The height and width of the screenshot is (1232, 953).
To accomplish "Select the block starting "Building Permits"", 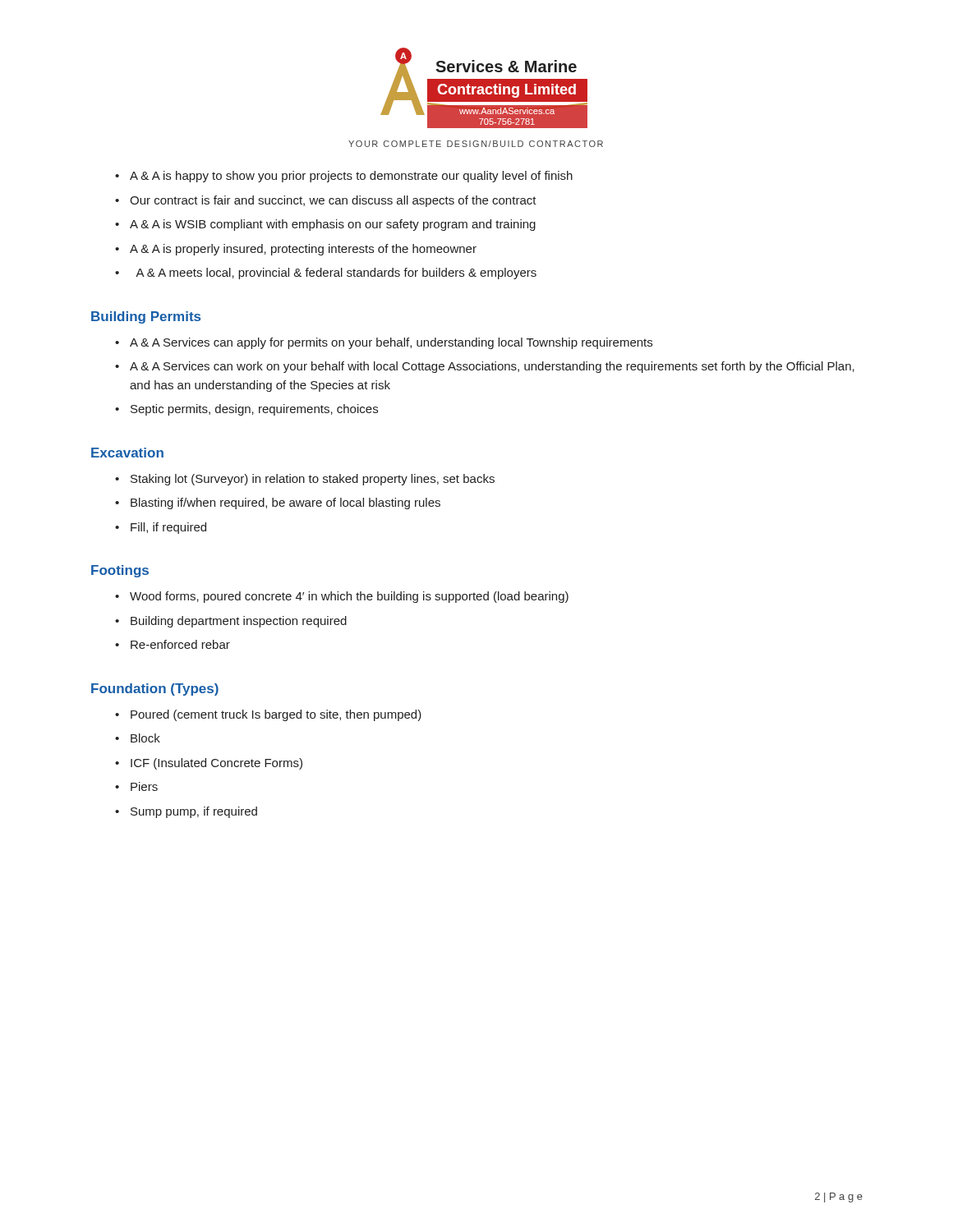I will (x=146, y=316).
